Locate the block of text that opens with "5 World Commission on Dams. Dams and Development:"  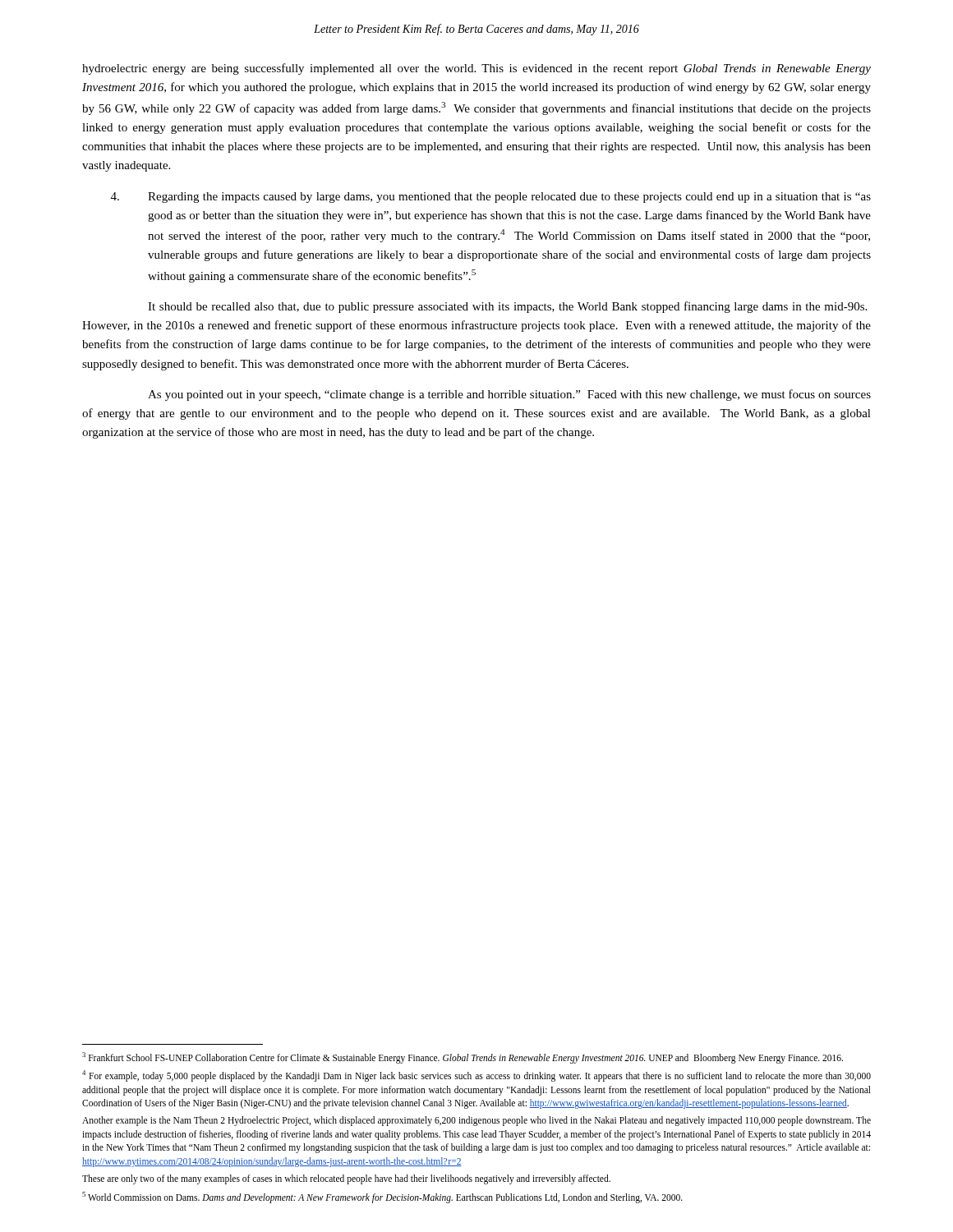383,1196
